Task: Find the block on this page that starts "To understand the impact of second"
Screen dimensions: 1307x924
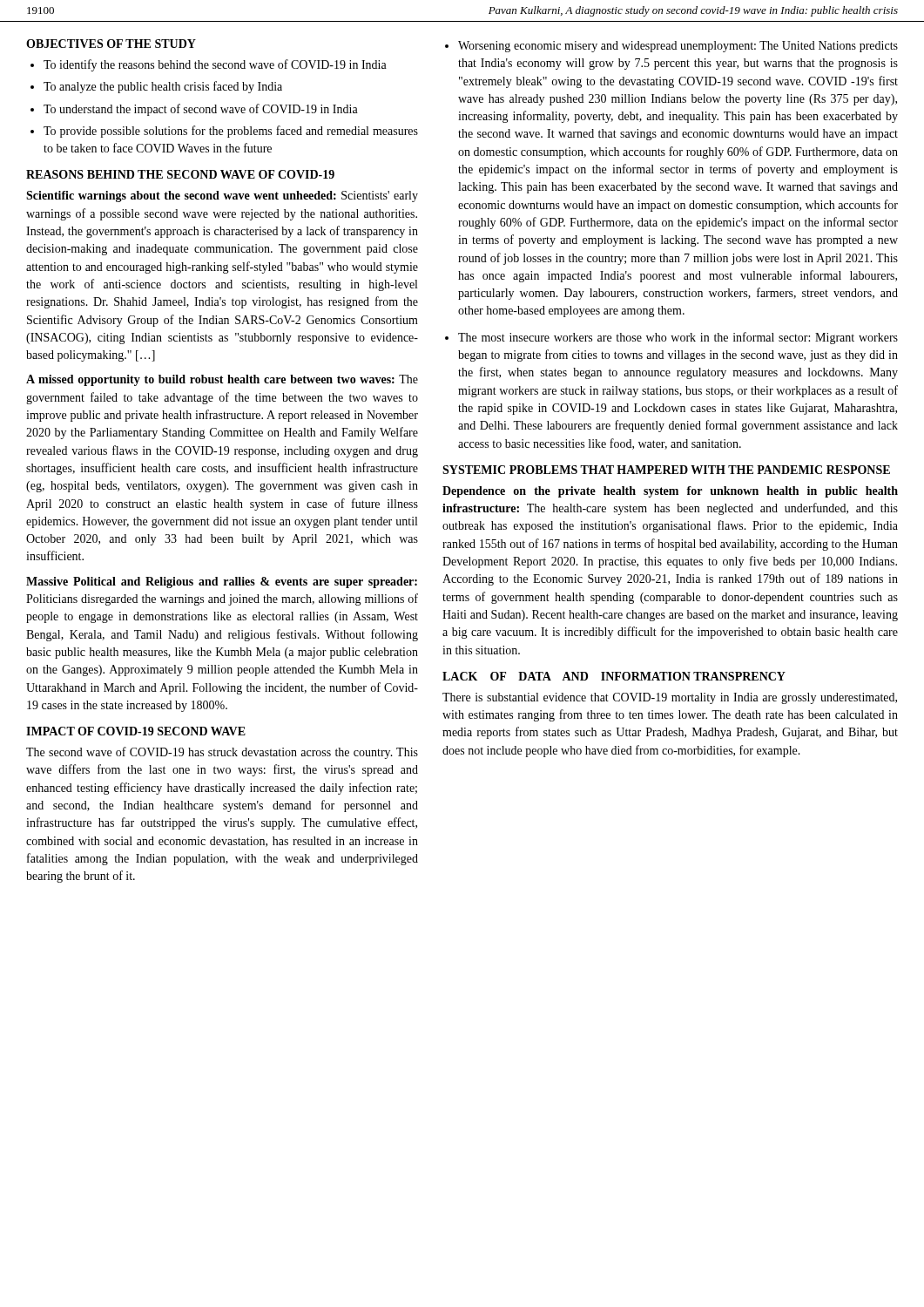Action: [x=201, y=109]
